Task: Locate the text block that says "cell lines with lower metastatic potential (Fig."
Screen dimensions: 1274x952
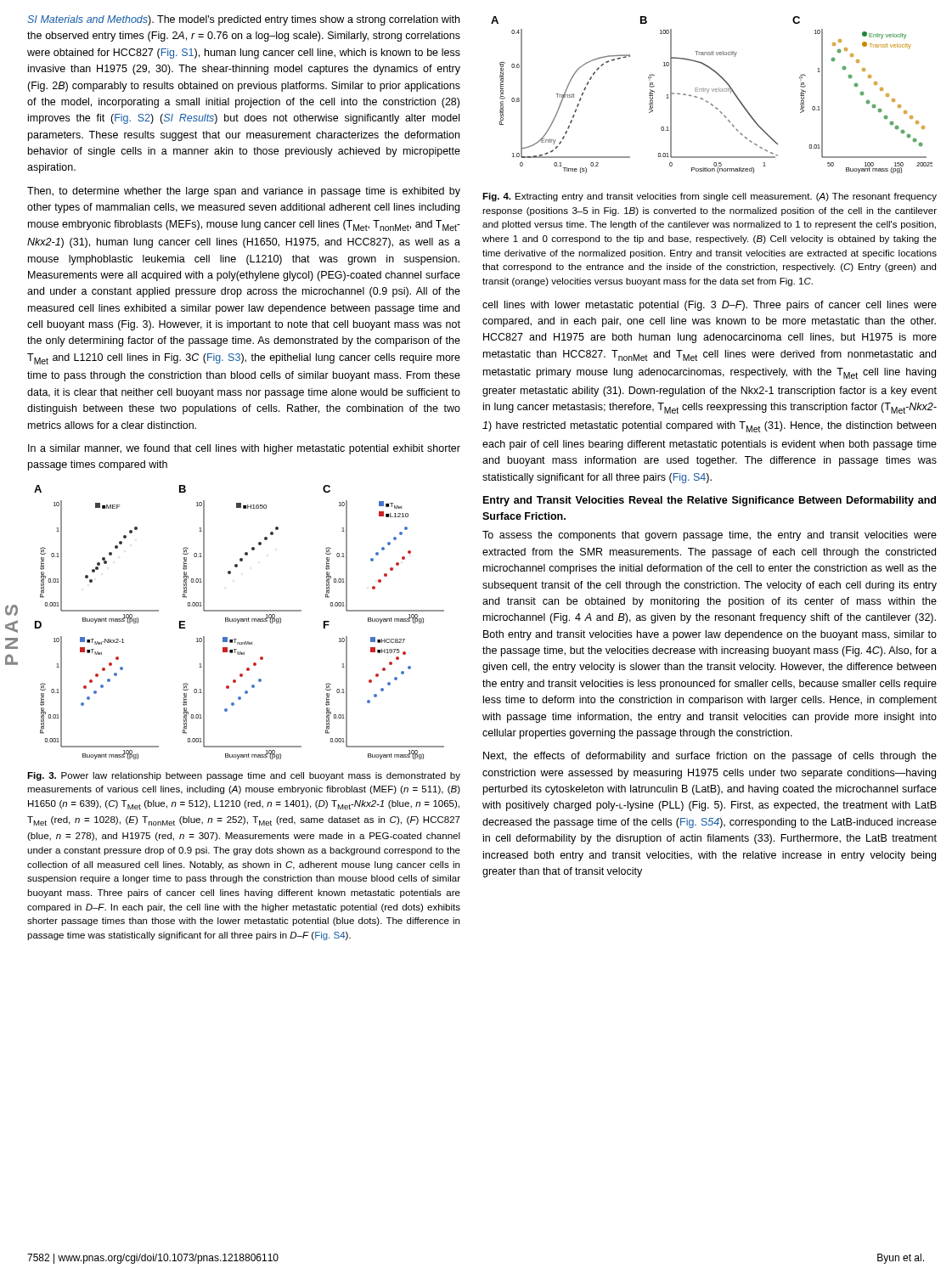Action: (x=710, y=391)
